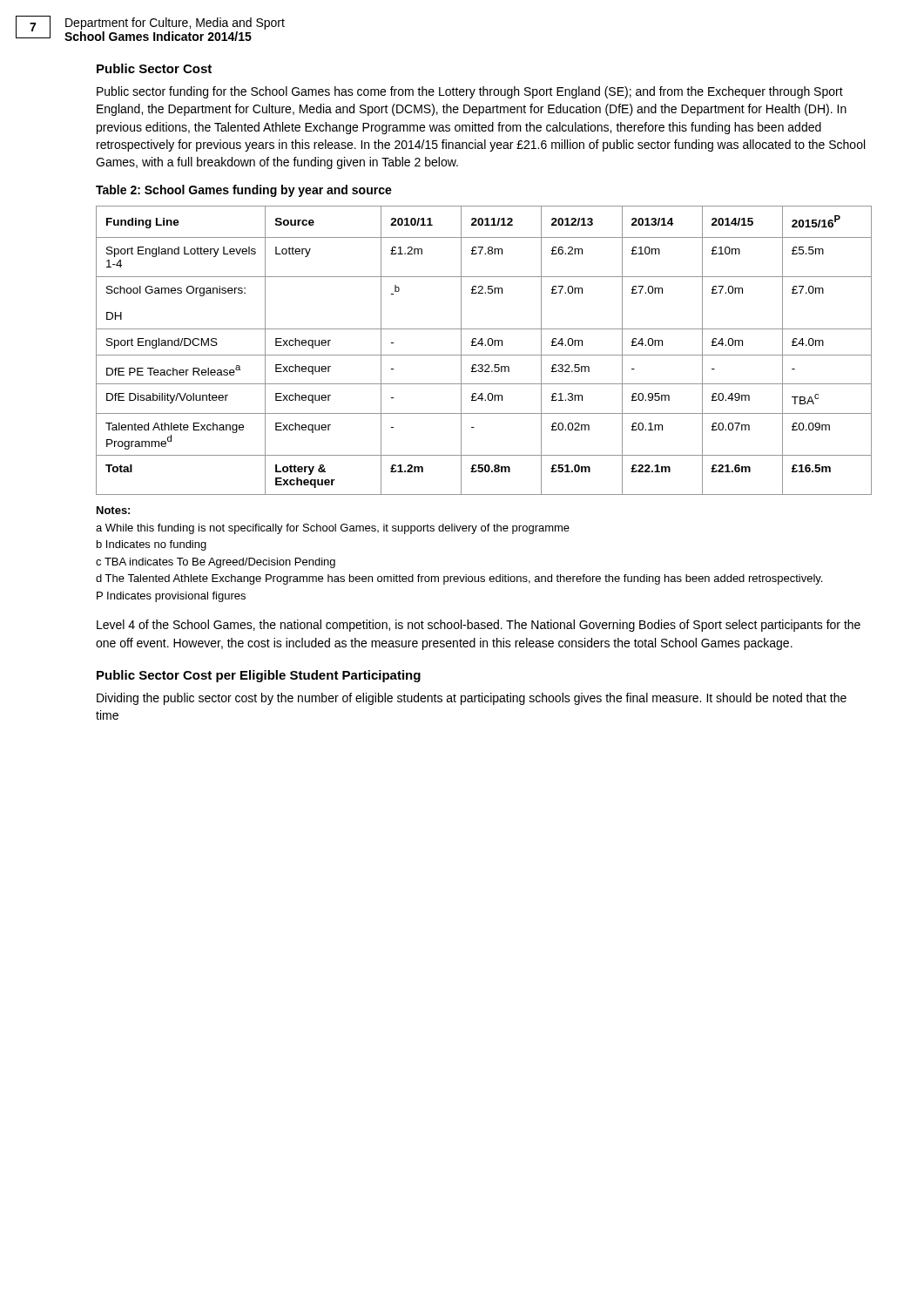The height and width of the screenshot is (1307, 924).
Task: Locate the block starting "Public Sector Cost per Eligible Student Participating"
Action: point(258,675)
